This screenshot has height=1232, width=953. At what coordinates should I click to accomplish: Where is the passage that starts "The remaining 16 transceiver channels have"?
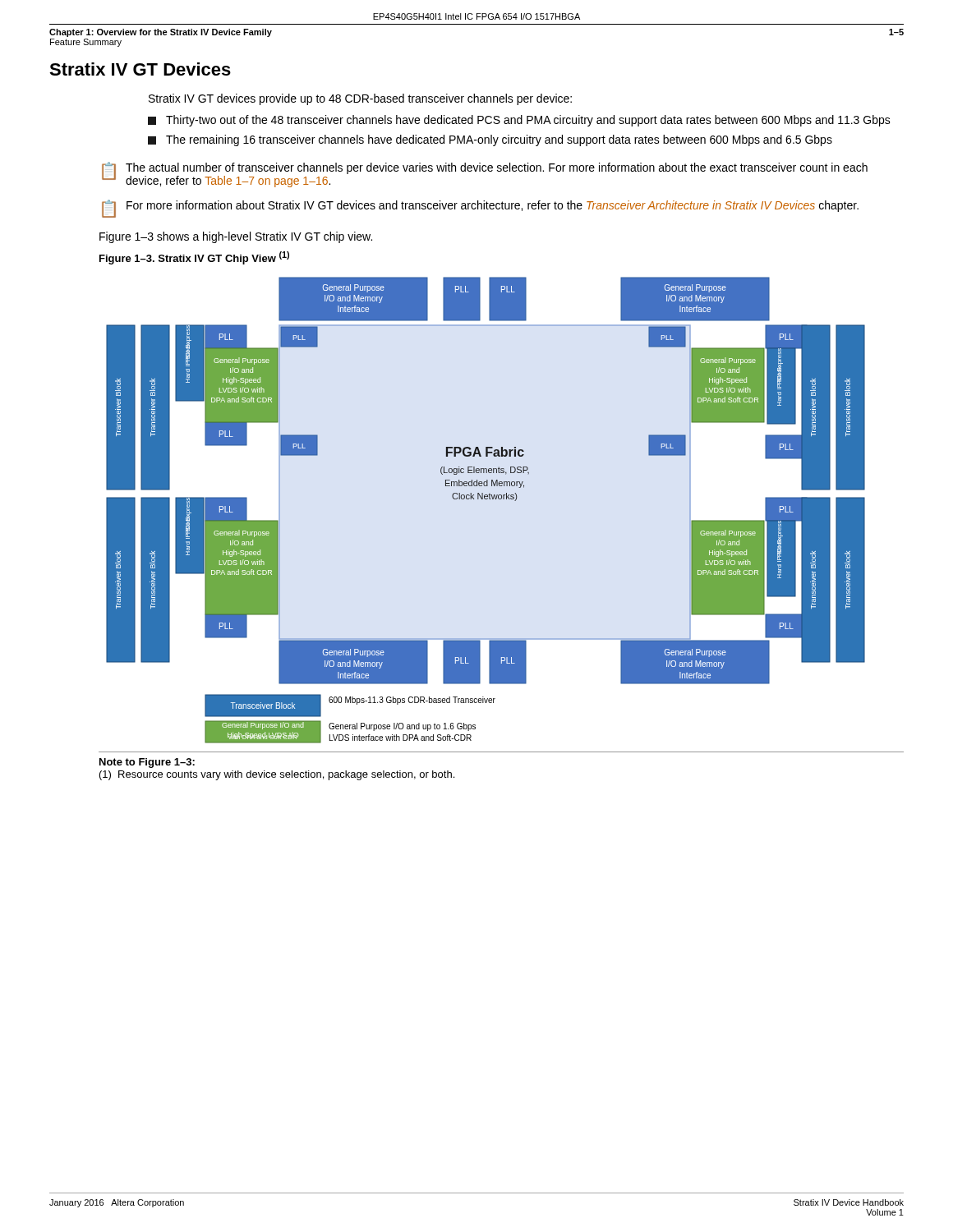(x=490, y=140)
